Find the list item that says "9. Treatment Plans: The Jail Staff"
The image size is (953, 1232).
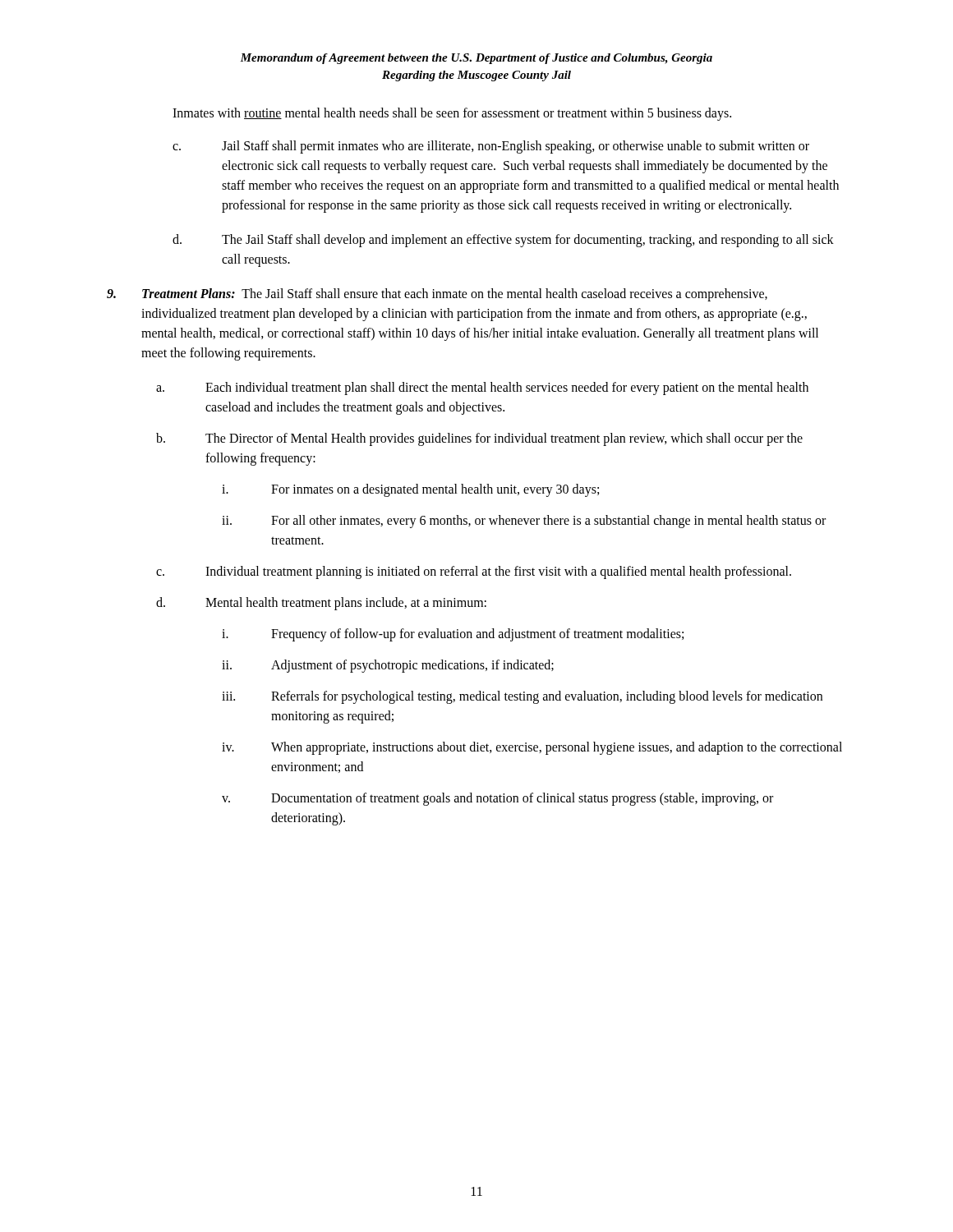point(476,324)
